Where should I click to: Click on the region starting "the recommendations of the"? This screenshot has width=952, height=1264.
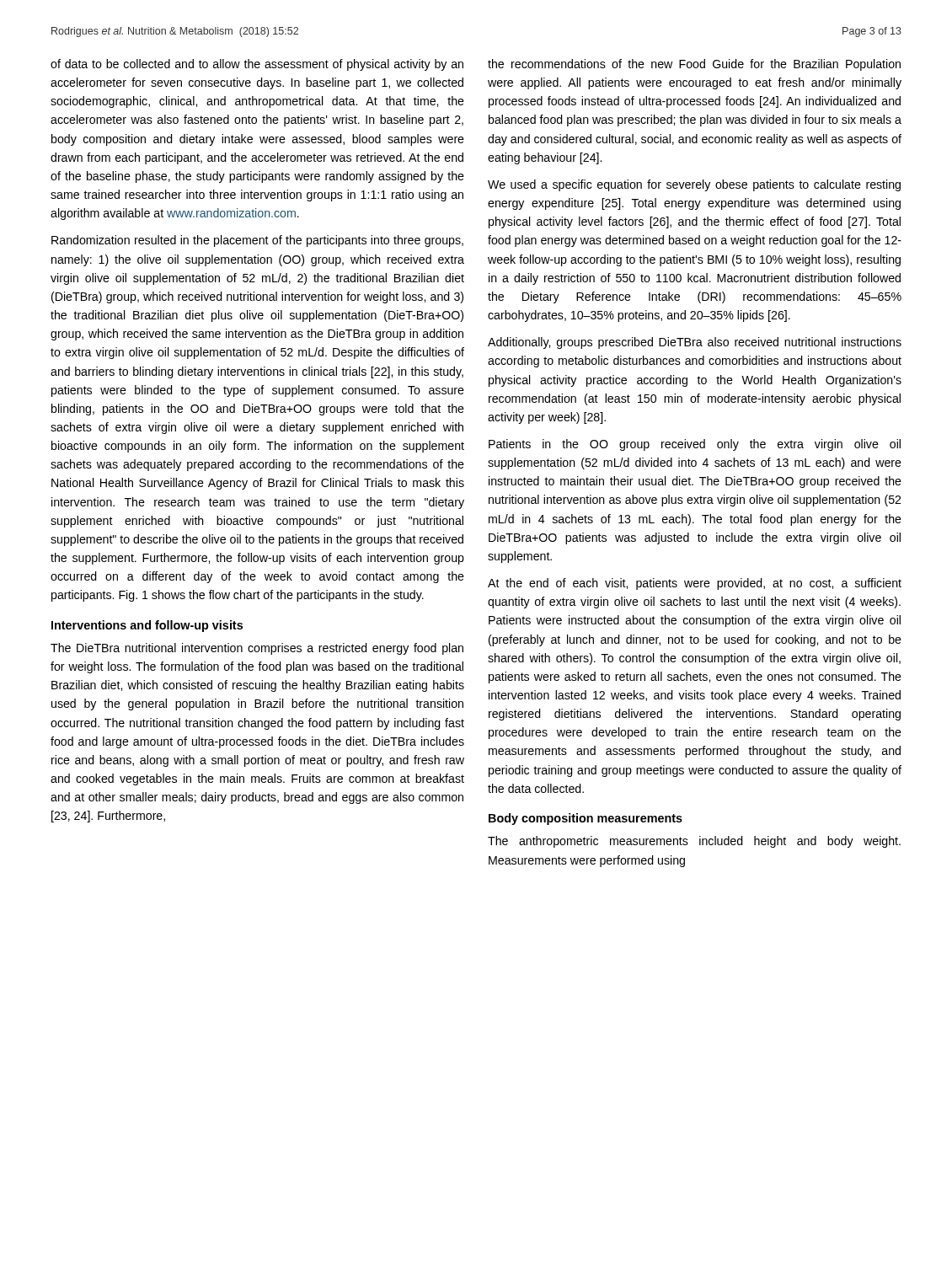tap(695, 111)
